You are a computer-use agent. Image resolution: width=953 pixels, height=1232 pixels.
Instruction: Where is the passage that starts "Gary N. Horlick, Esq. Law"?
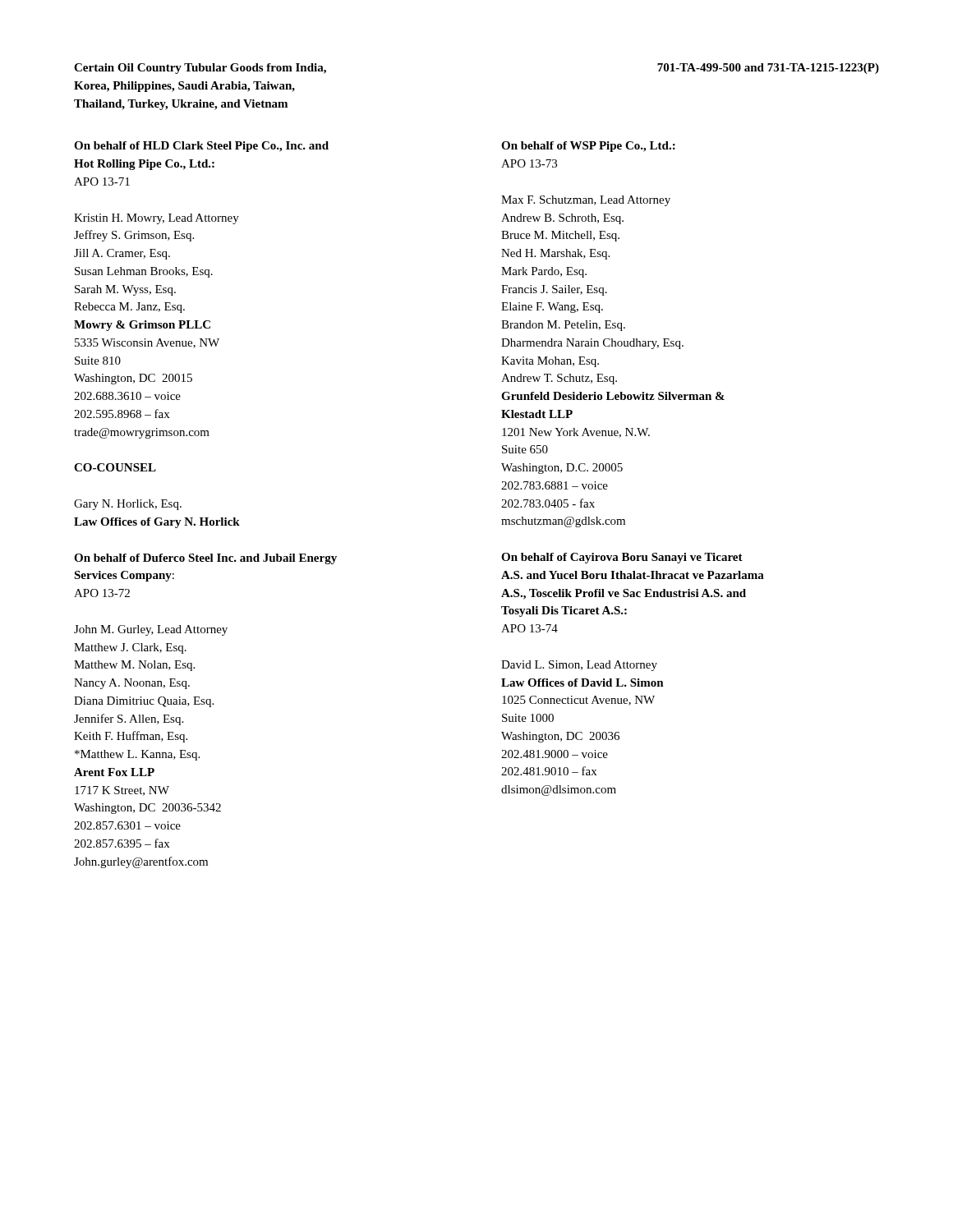pos(128,505)
